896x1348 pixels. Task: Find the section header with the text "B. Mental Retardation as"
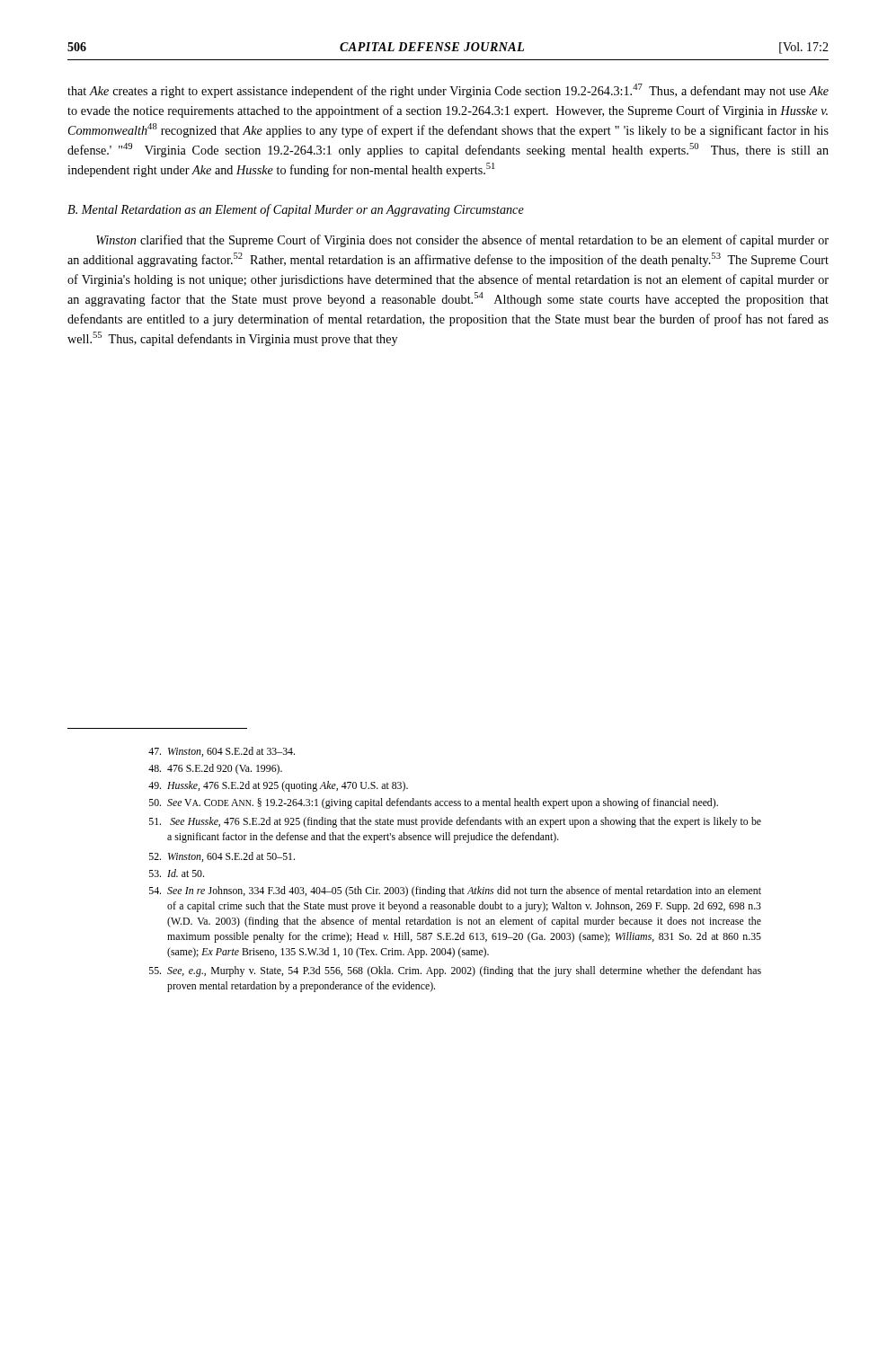(x=296, y=209)
